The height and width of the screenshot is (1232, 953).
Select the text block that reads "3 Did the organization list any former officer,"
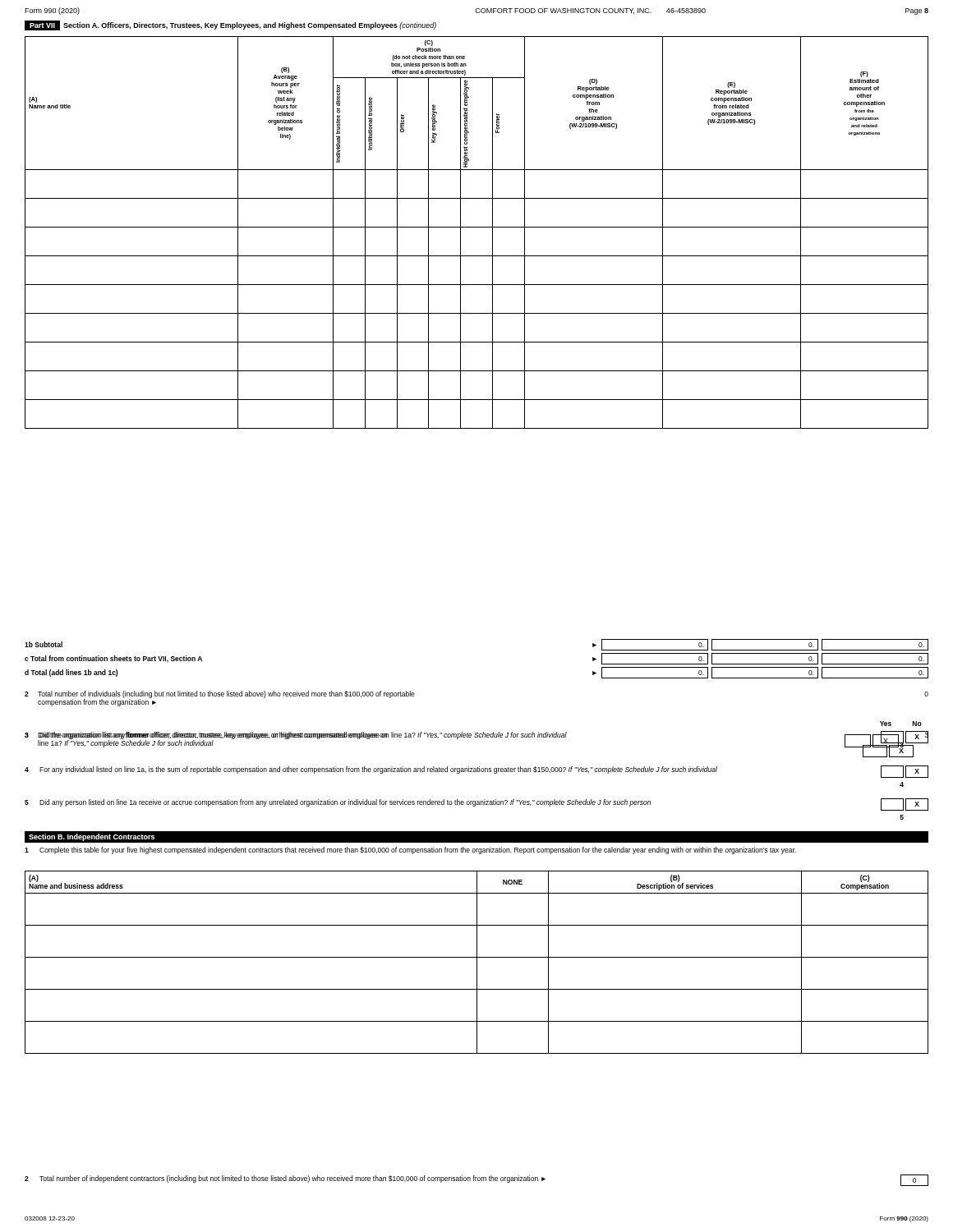point(476,739)
